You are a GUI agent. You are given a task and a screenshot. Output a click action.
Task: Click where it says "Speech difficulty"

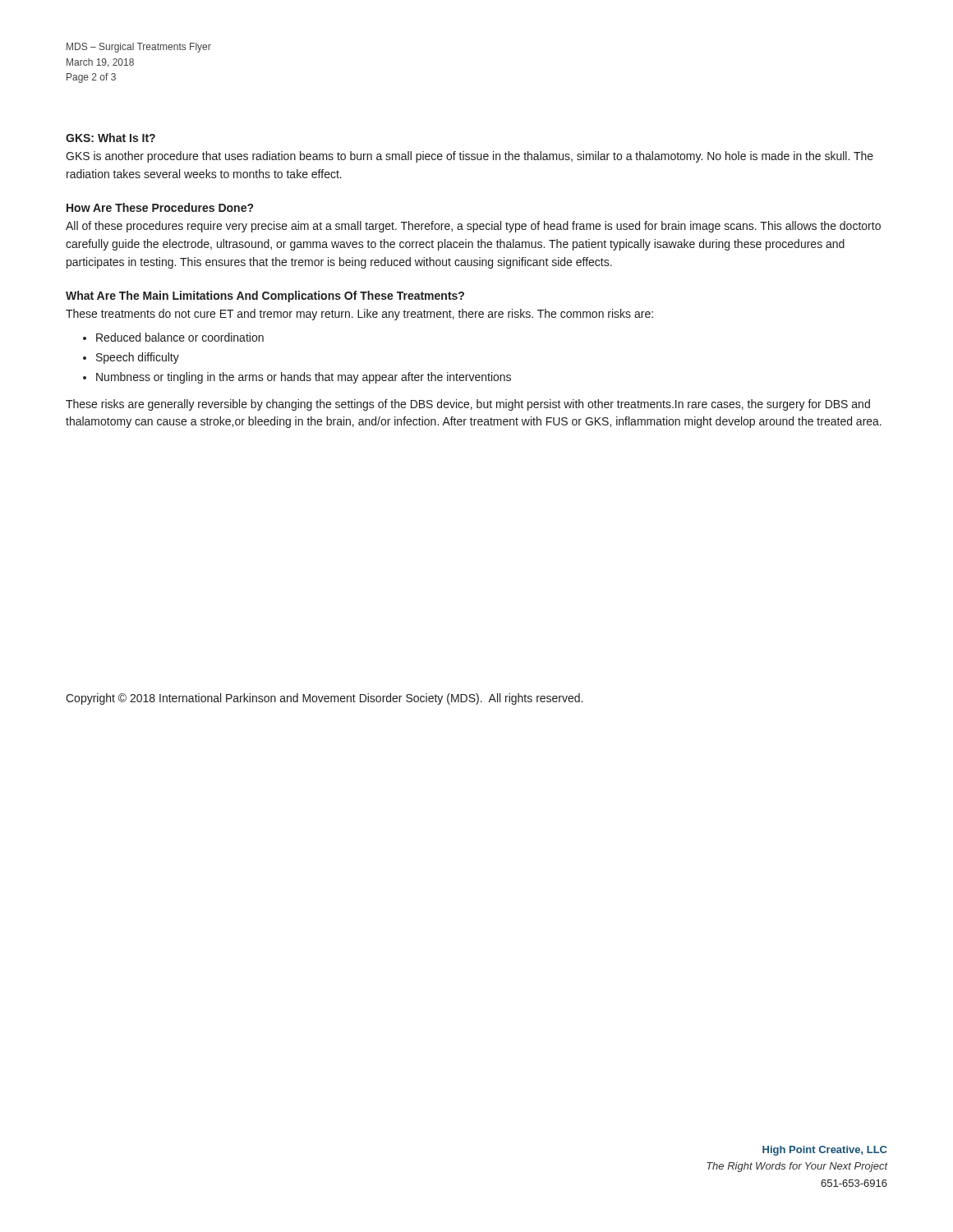[137, 357]
